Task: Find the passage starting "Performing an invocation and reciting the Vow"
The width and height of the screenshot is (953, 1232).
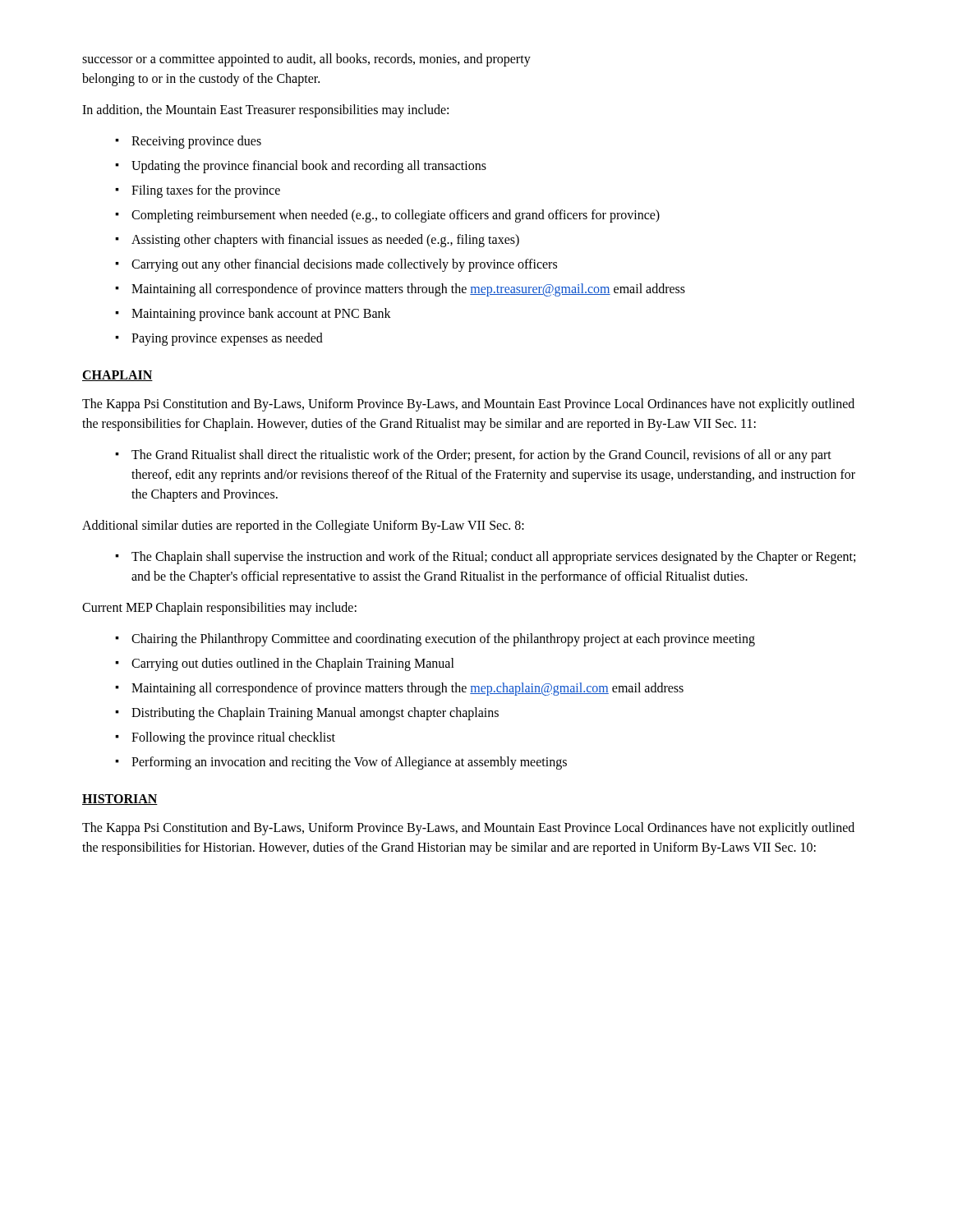Action: pos(349,762)
